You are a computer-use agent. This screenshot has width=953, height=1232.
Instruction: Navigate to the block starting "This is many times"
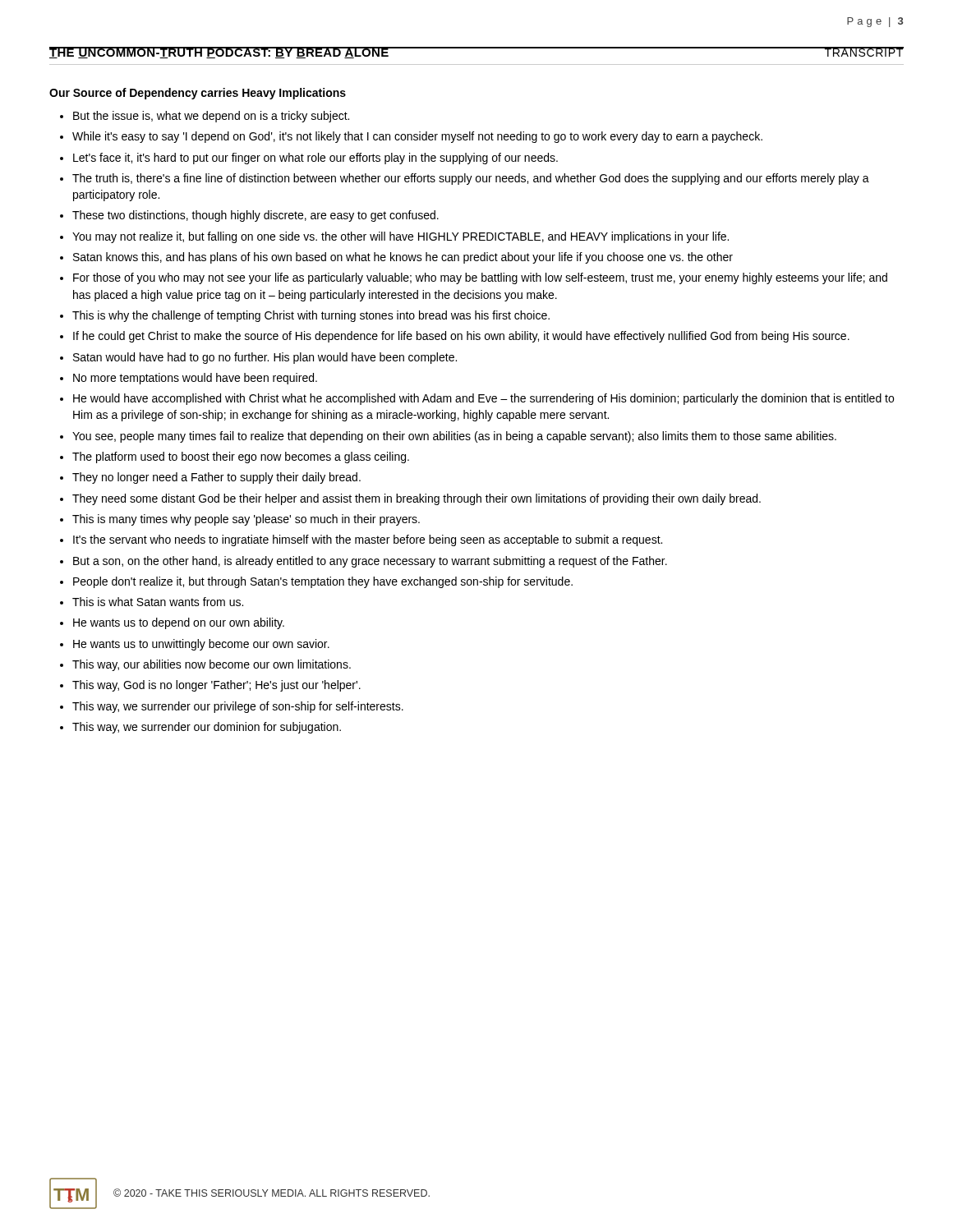click(x=246, y=519)
